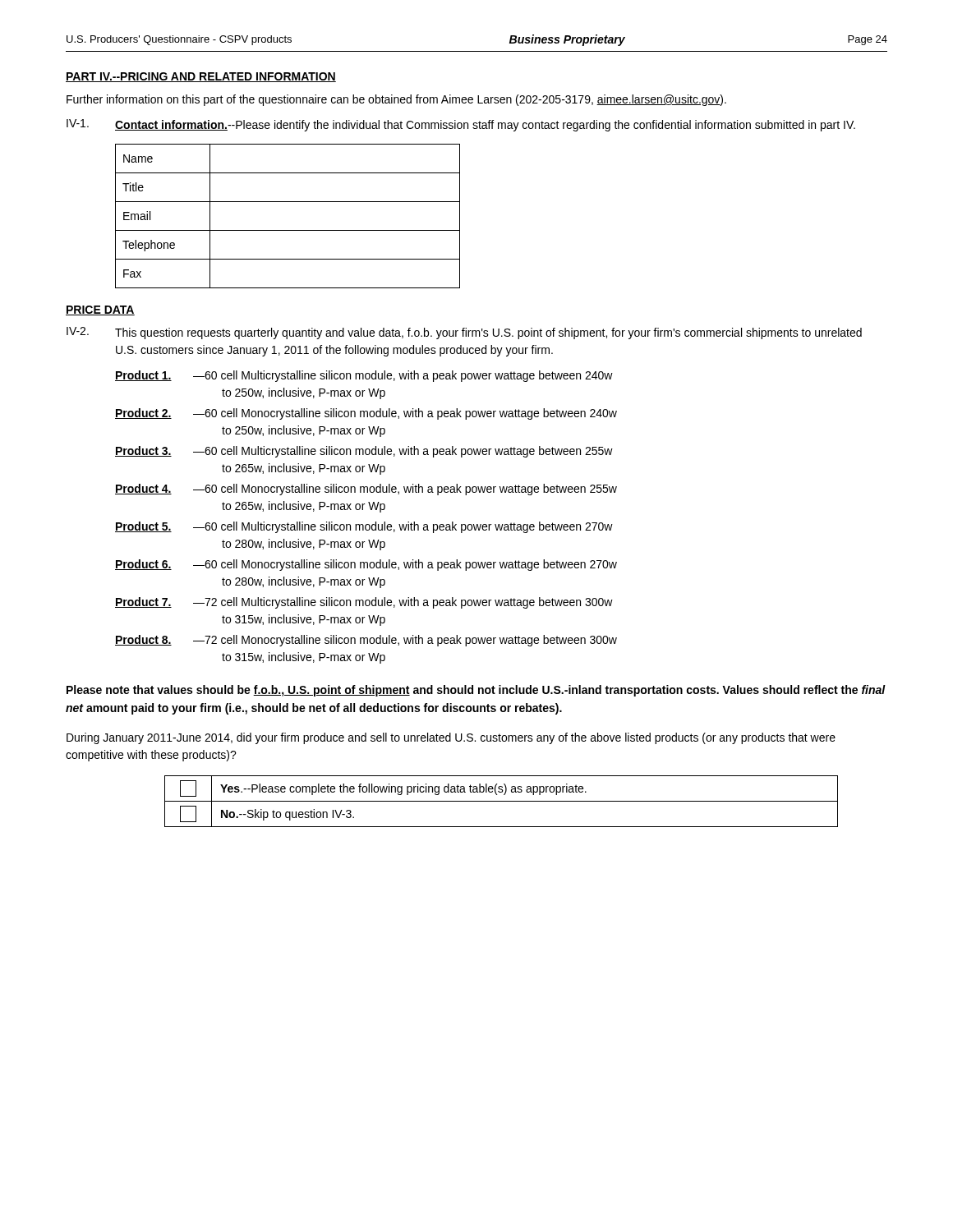This screenshot has width=953, height=1232.
Task: Click on the table containing "Yes .--Please complete the following"
Action: tap(501, 801)
